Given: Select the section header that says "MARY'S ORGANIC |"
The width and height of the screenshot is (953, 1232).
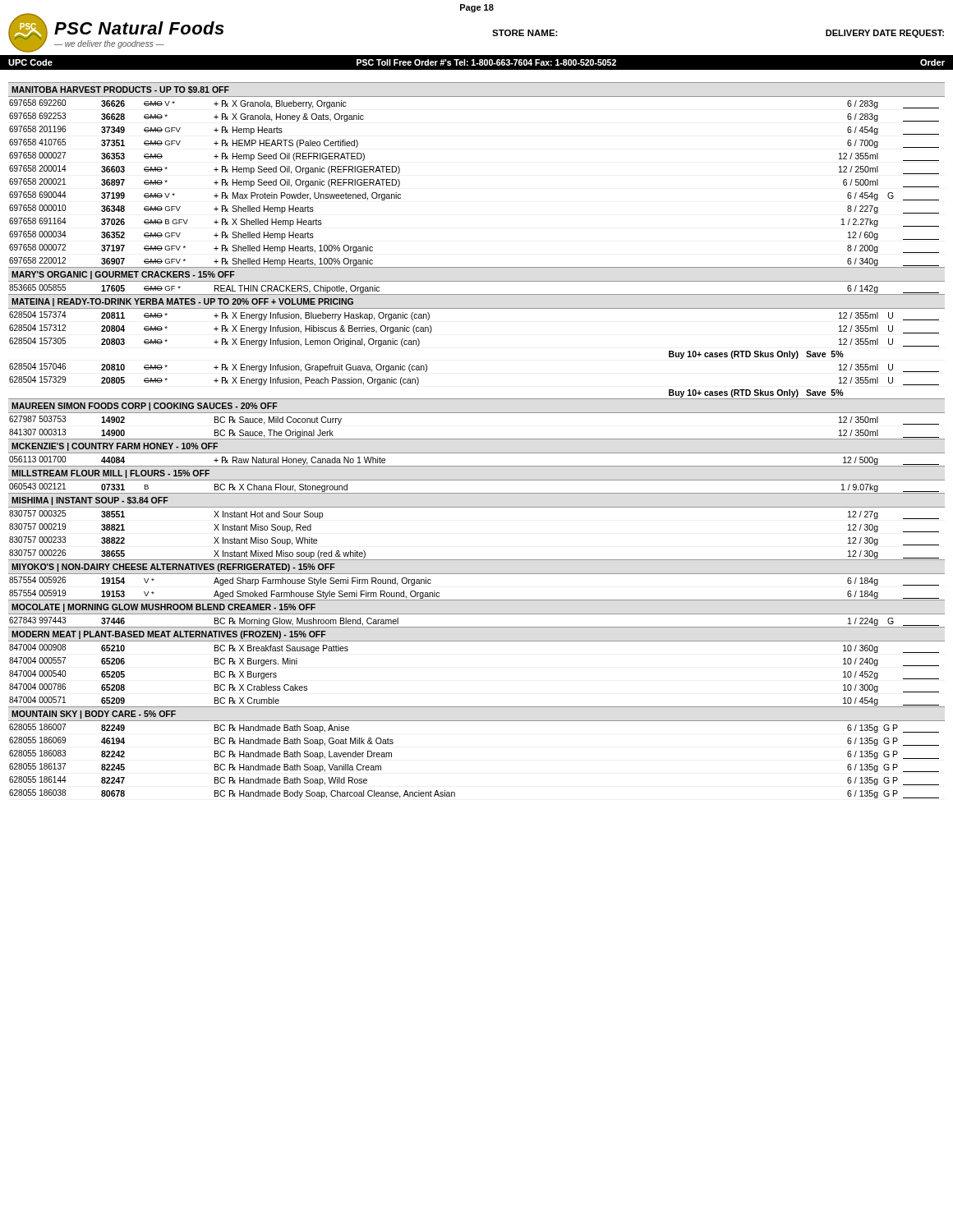Looking at the screenshot, I should click(x=123, y=274).
